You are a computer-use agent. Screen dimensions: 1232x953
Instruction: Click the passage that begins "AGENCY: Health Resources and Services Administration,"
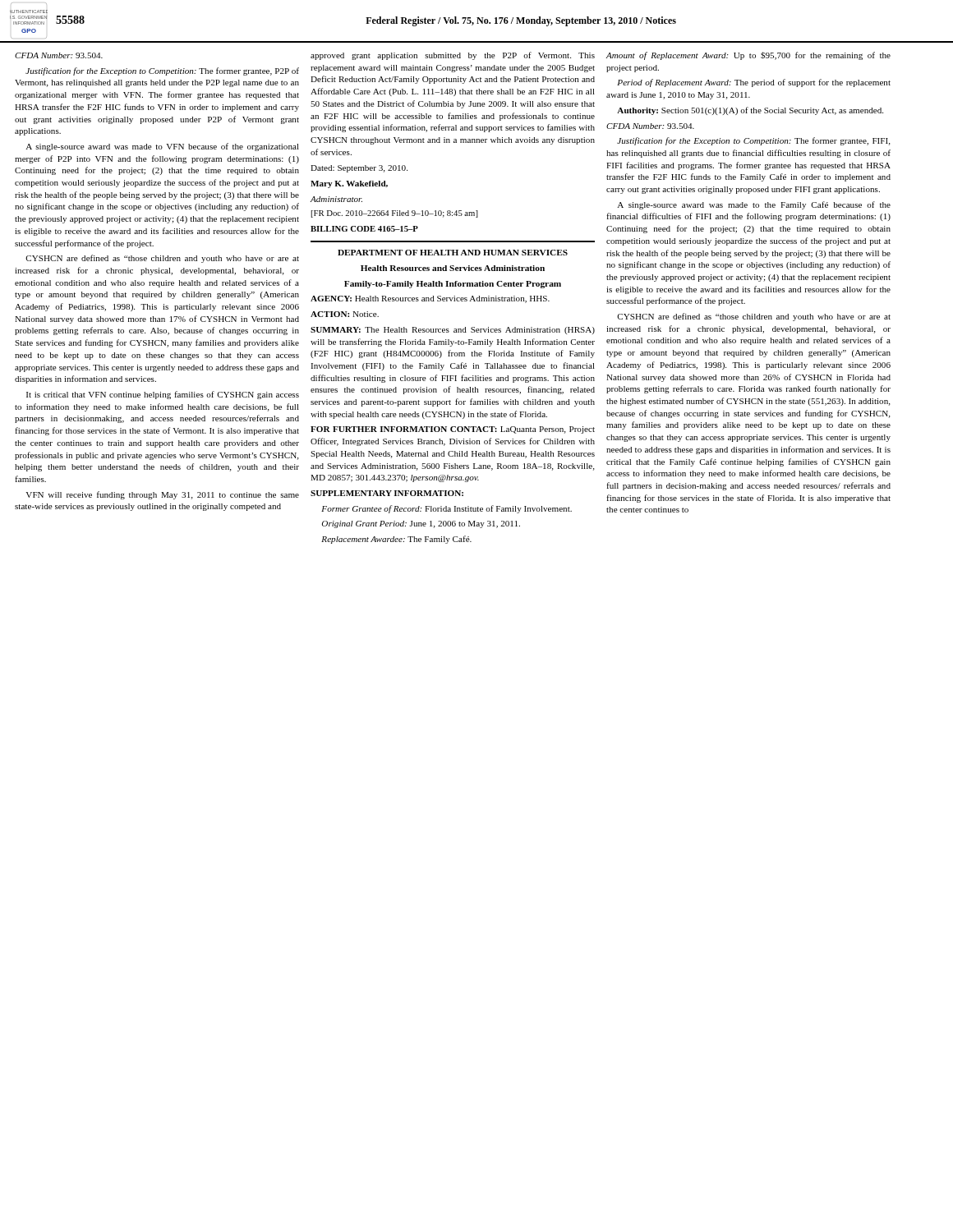[x=453, y=306]
